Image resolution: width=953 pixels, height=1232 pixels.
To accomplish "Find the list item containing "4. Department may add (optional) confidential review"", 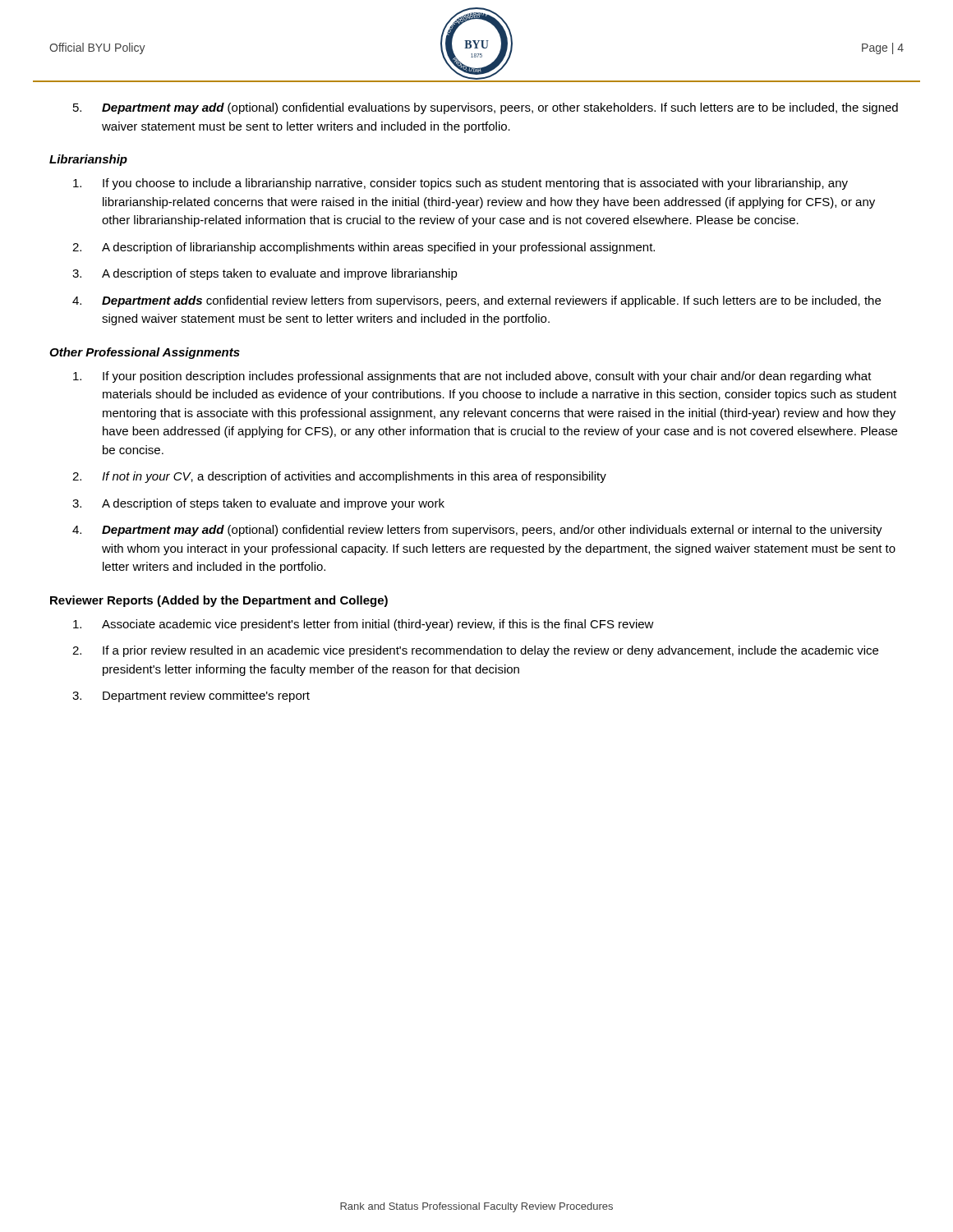I will coord(476,548).
